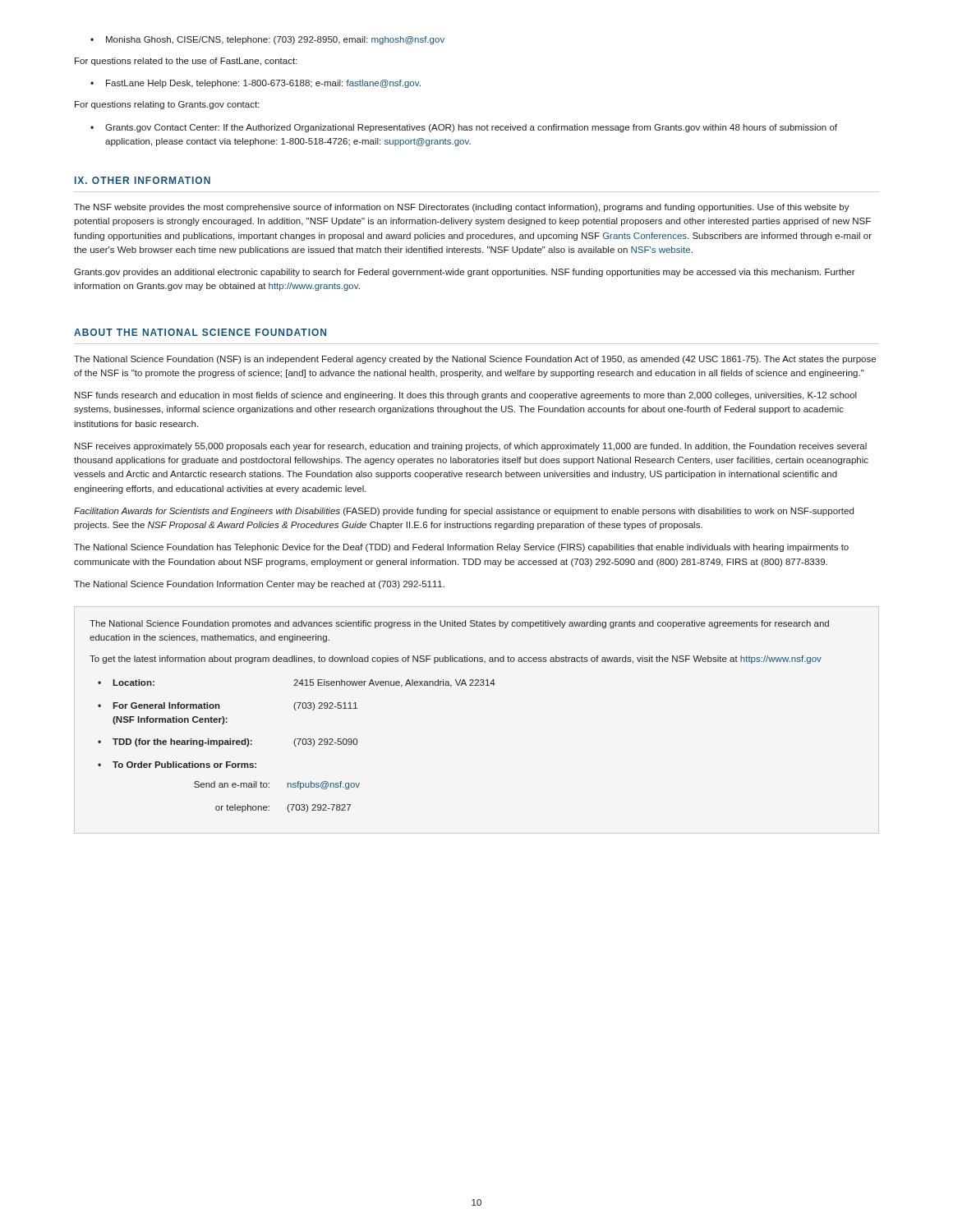Click on the text block with the text "The NSF website provides the most comprehensive"
This screenshot has width=953, height=1232.
click(473, 228)
